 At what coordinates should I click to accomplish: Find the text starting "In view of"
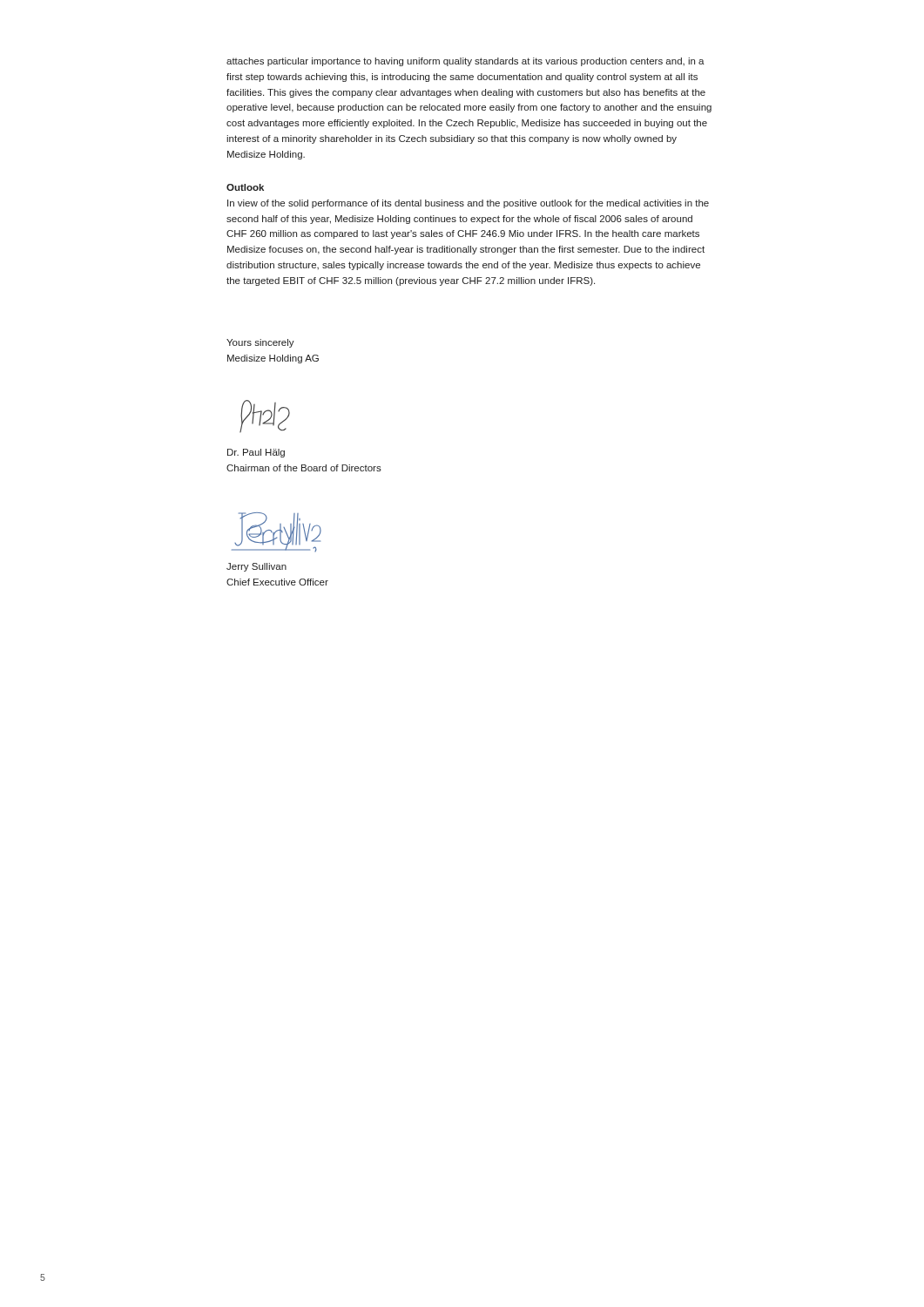pyautogui.click(x=468, y=242)
